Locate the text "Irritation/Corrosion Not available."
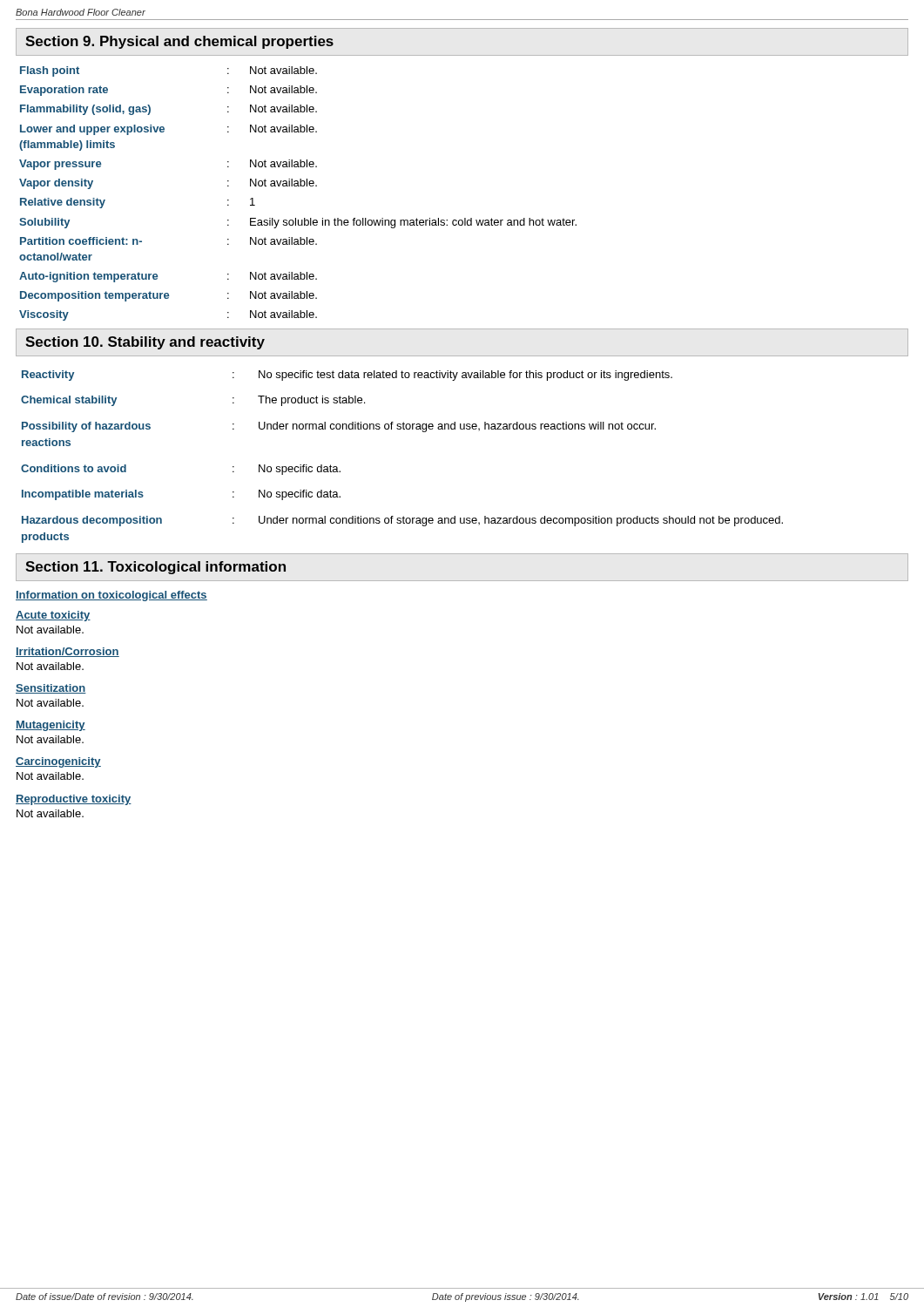The image size is (924, 1307). point(67,652)
